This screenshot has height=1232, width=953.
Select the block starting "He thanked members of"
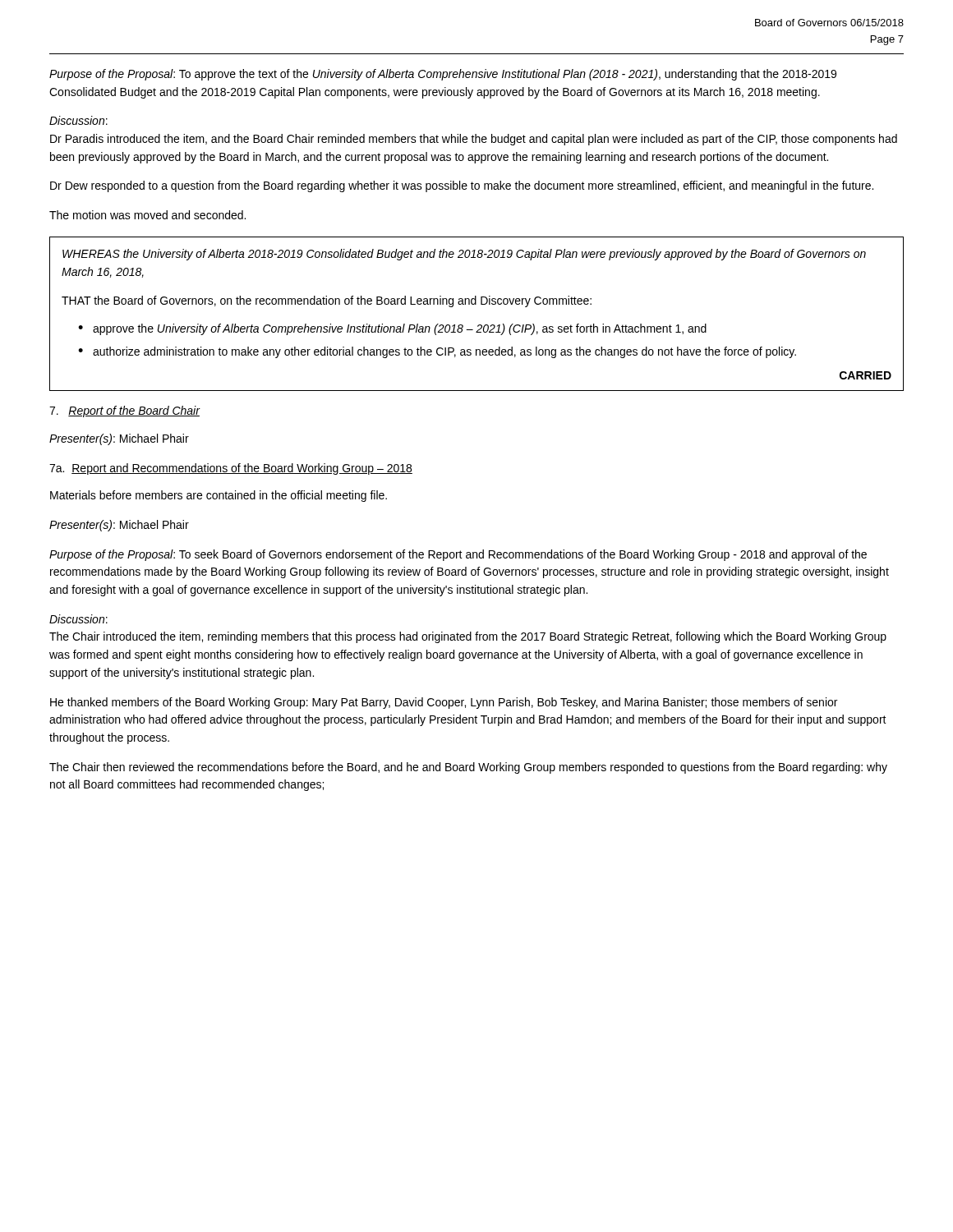click(x=476, y=720)
